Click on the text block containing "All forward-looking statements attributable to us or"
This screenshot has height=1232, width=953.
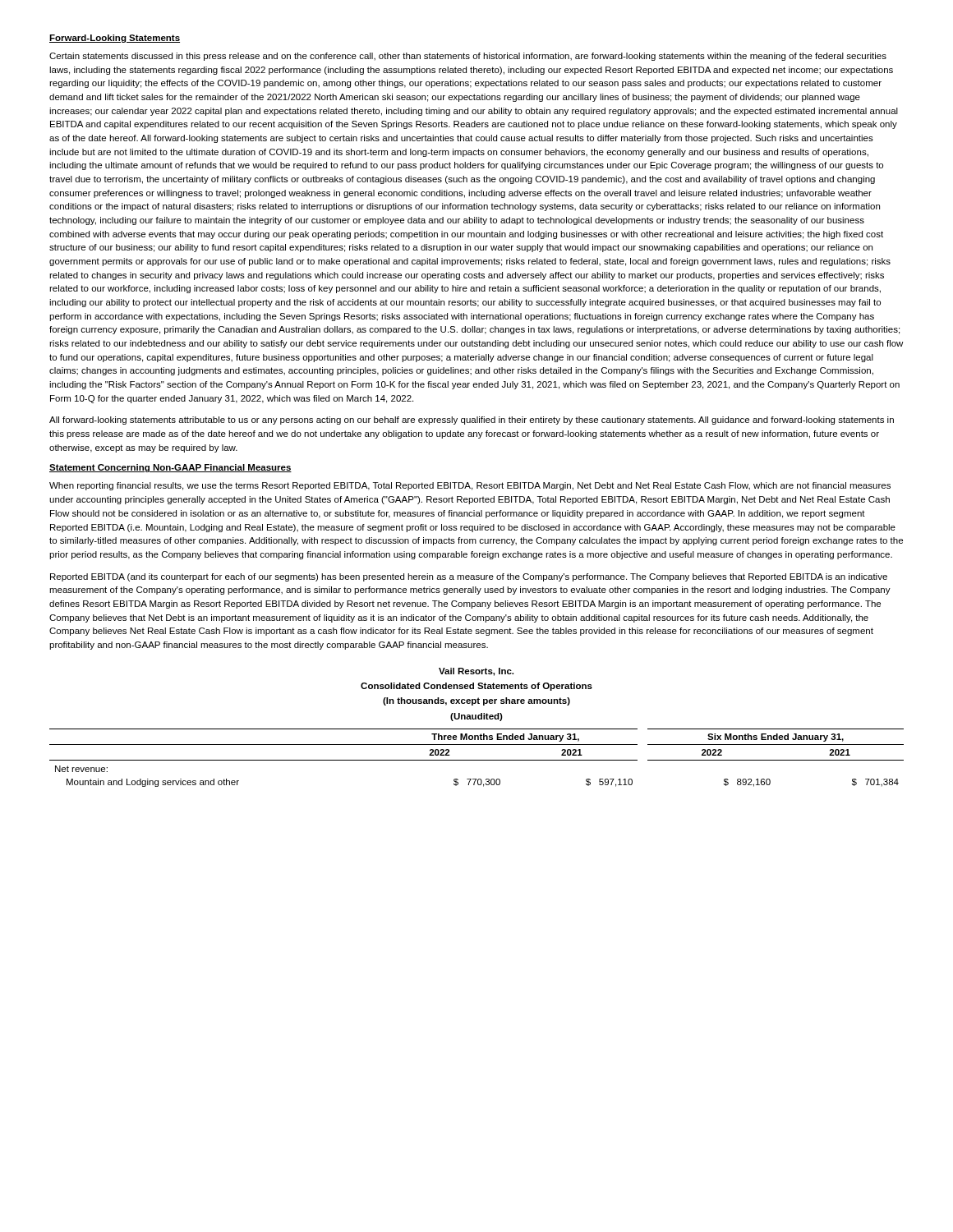pos(472,434)
